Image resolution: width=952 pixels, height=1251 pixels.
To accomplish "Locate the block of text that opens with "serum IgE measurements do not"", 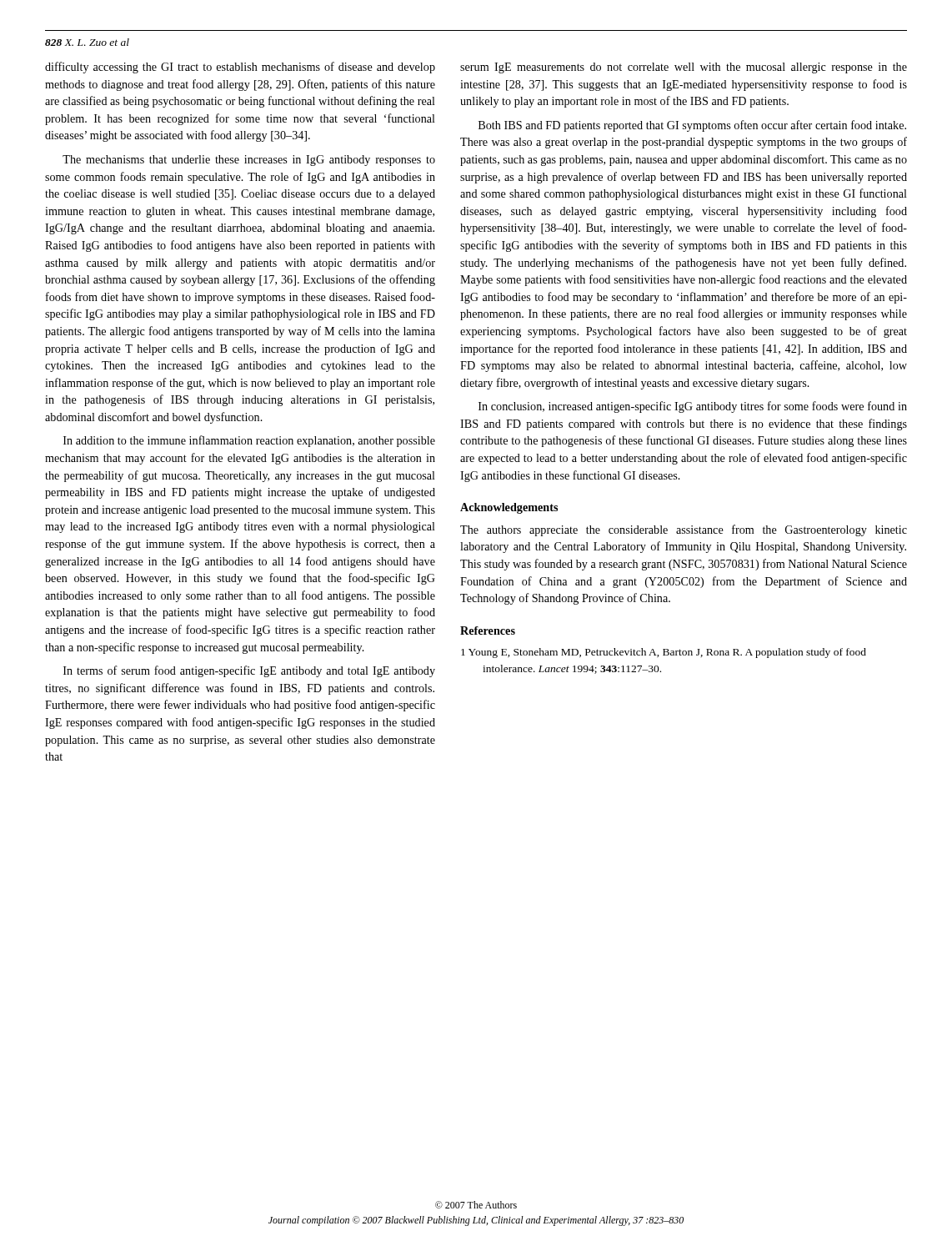I will click(x=684, y=84).
